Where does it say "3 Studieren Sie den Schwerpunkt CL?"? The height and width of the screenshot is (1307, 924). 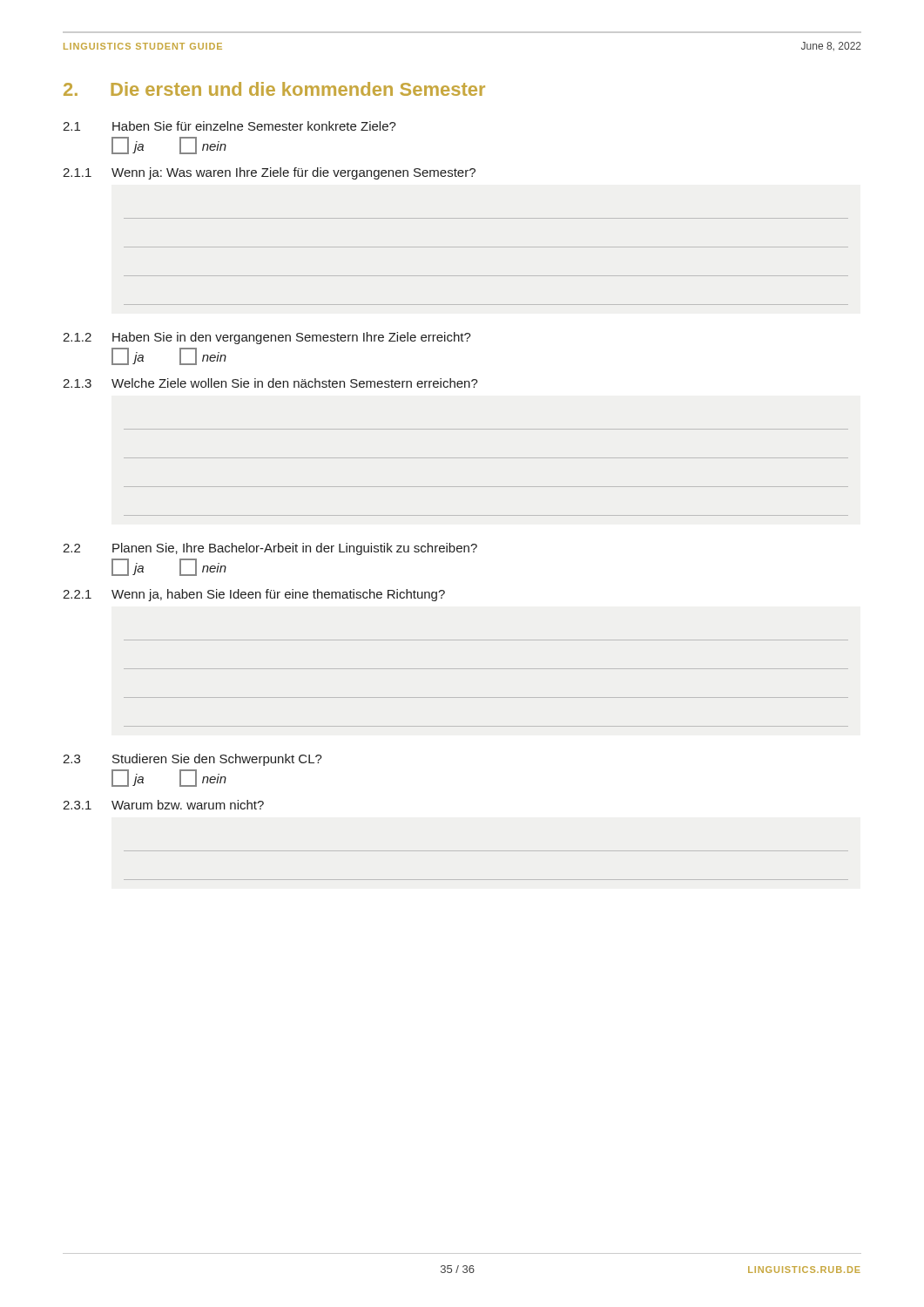coord(192,760)
